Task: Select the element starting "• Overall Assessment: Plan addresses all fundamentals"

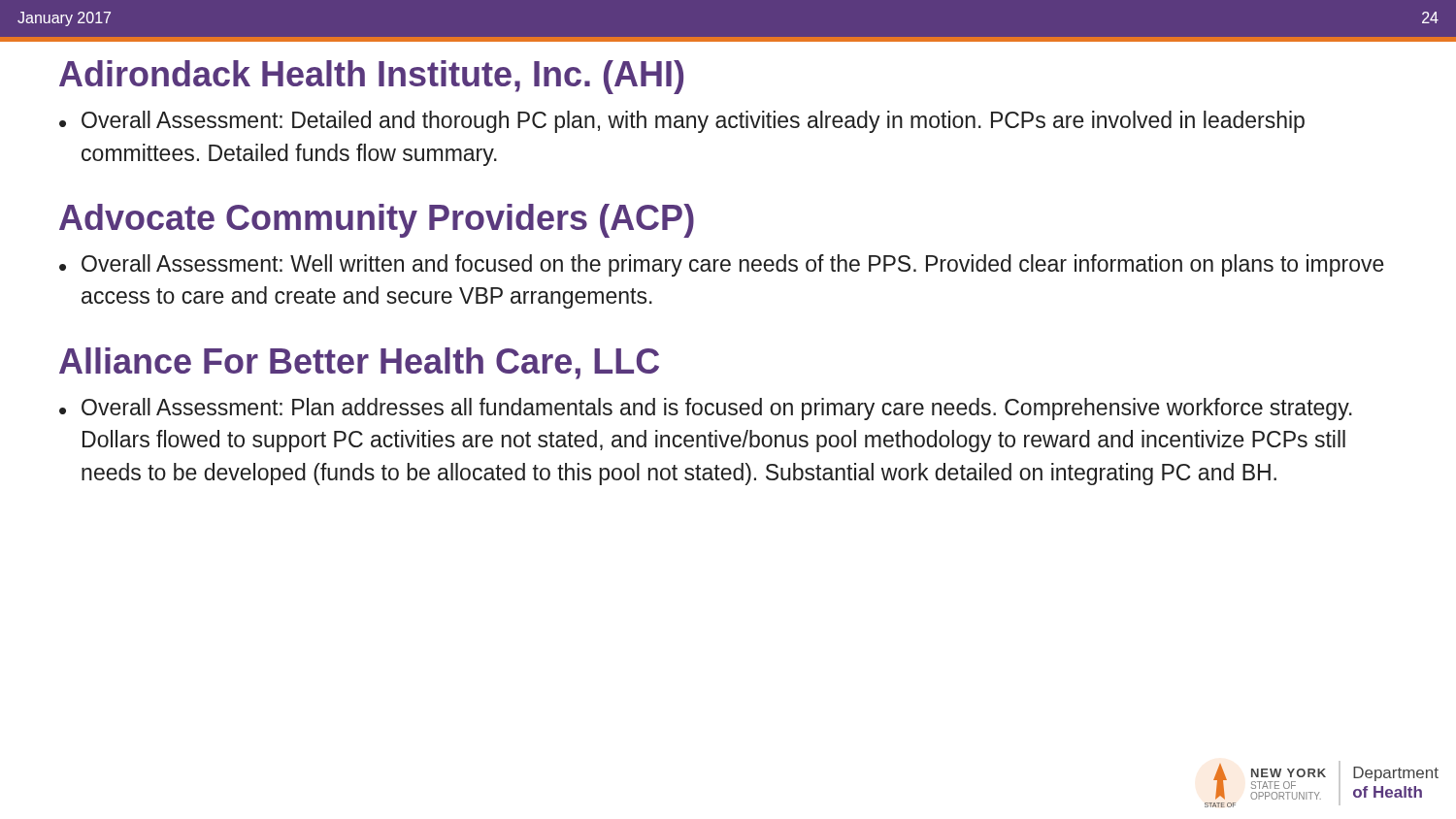Action: pos(728,440)
